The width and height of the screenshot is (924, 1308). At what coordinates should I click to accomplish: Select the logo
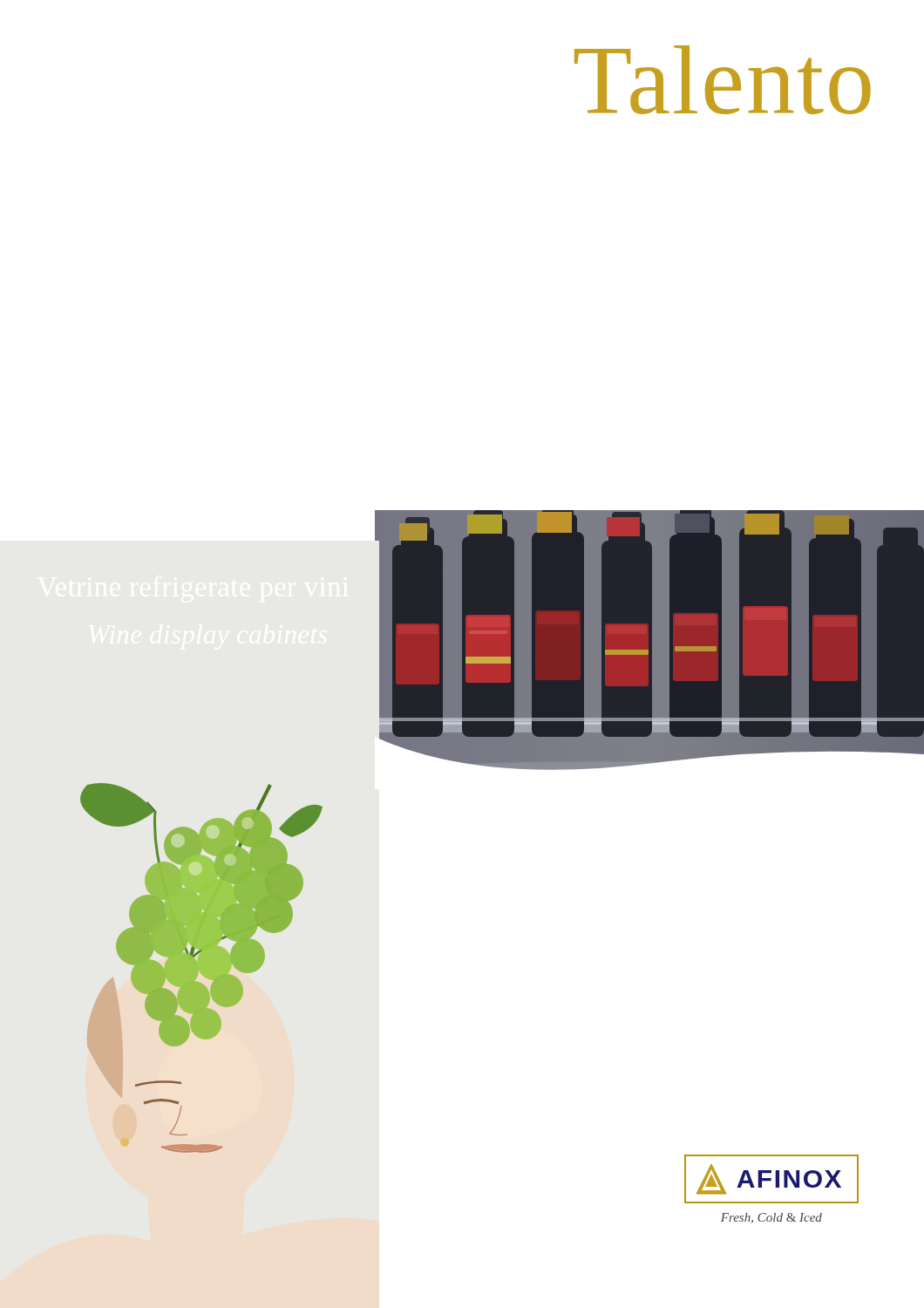pyautogui.click(x=771, y=1190)
